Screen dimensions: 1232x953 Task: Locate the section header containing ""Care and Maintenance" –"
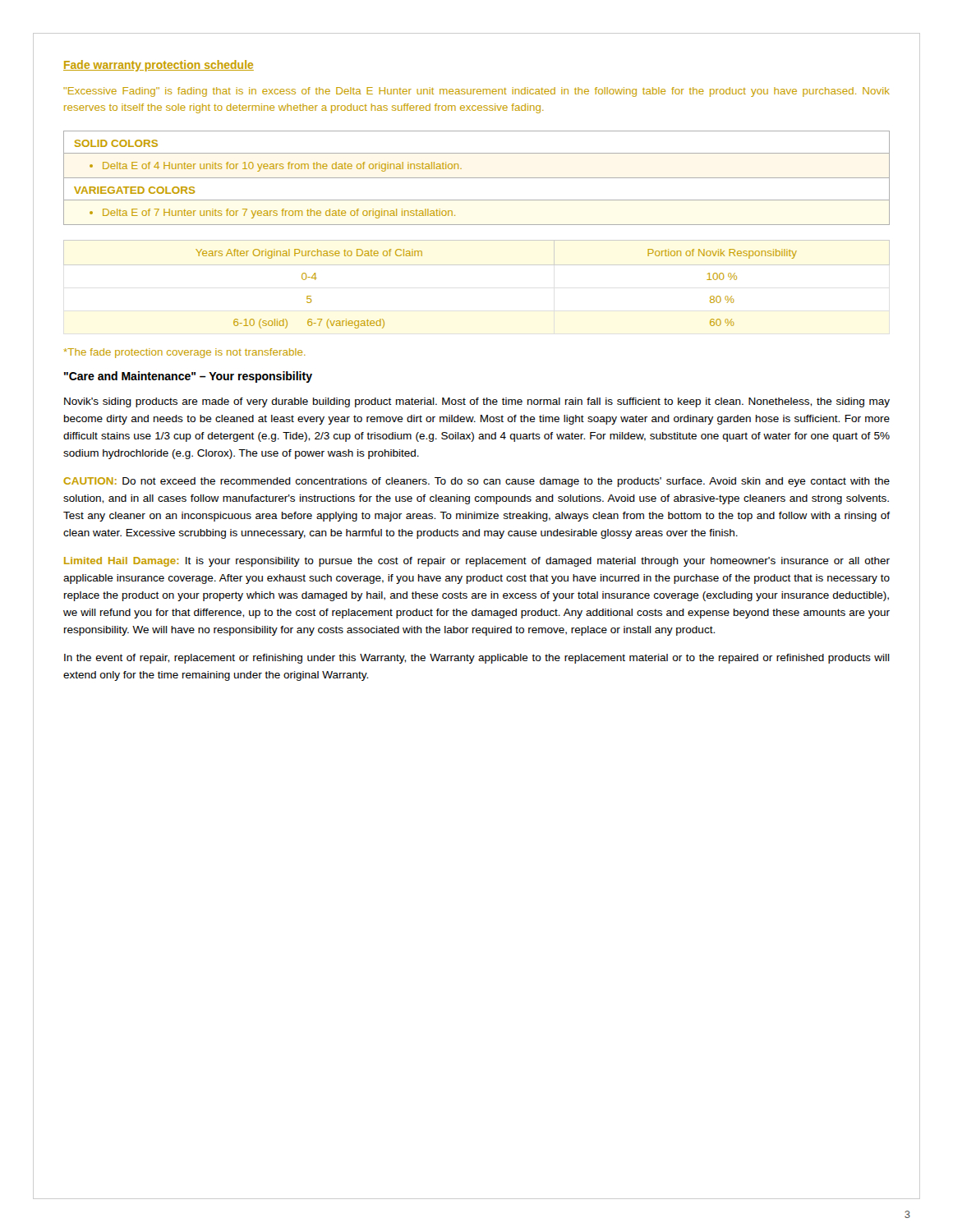coord(188,377)
